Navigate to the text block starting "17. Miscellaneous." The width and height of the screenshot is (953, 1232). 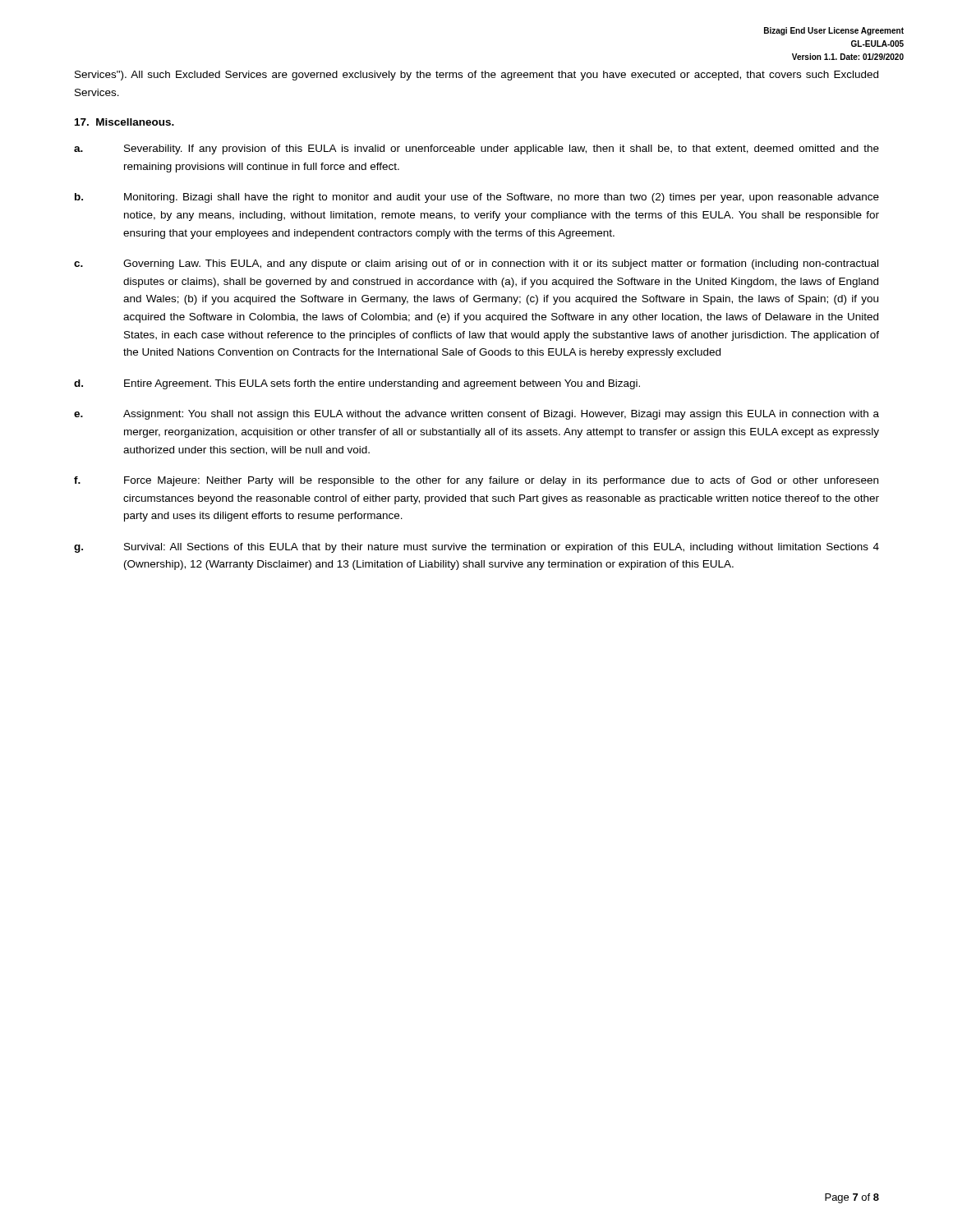point(124,122)
